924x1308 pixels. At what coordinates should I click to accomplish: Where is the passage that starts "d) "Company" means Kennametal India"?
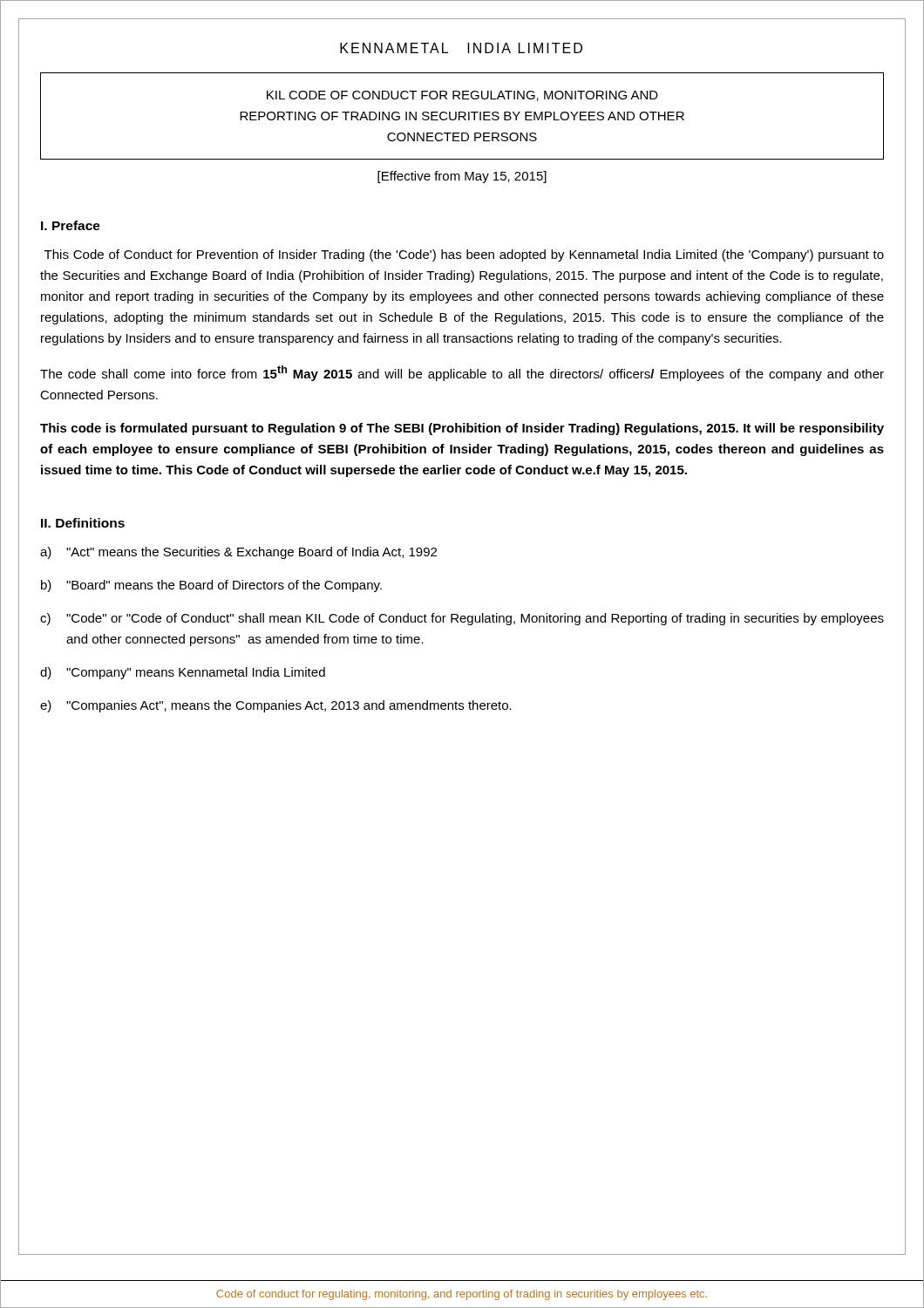click(183, 673)
